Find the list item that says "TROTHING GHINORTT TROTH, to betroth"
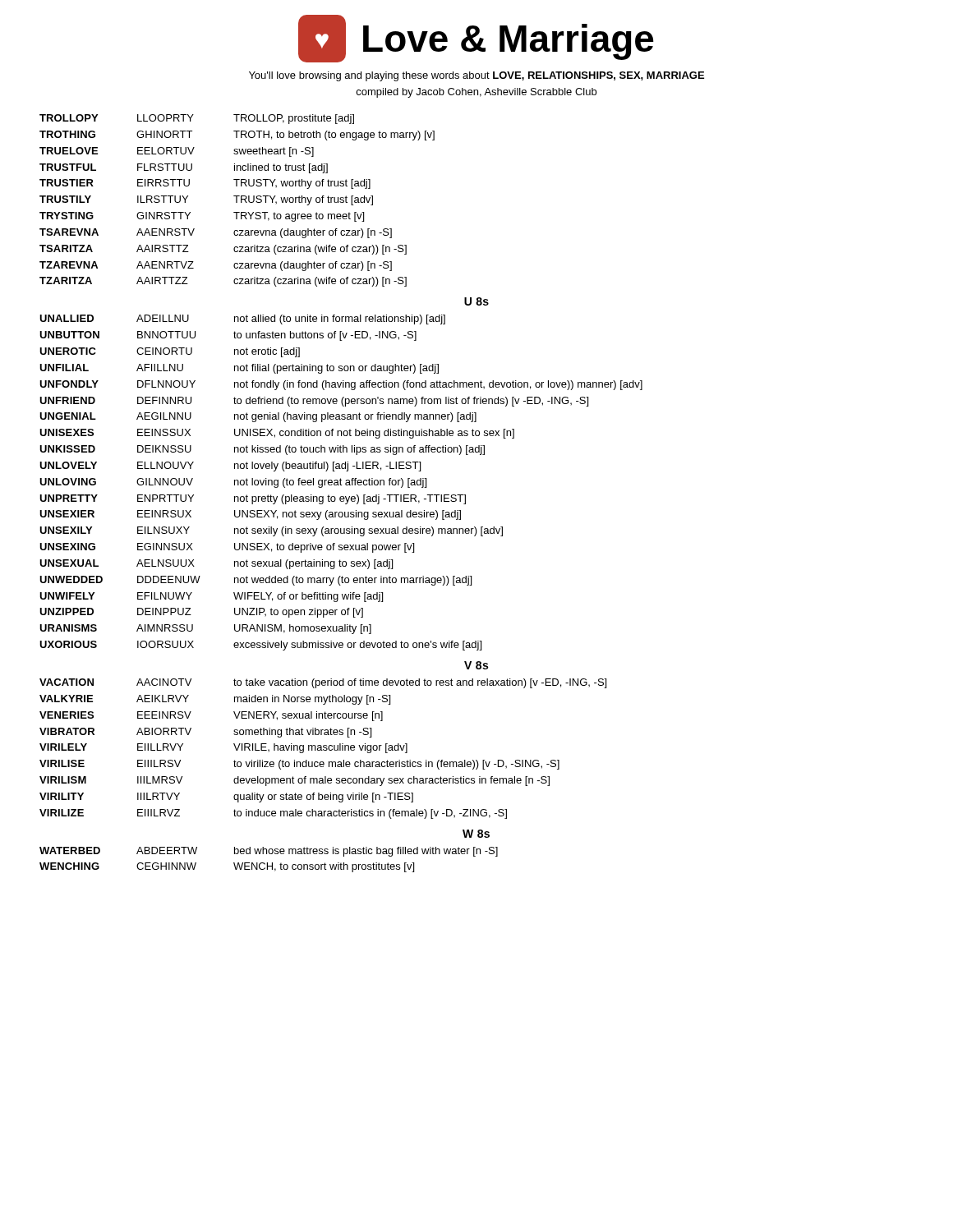Screen dimensions: 1232x953 coord(237,136)
